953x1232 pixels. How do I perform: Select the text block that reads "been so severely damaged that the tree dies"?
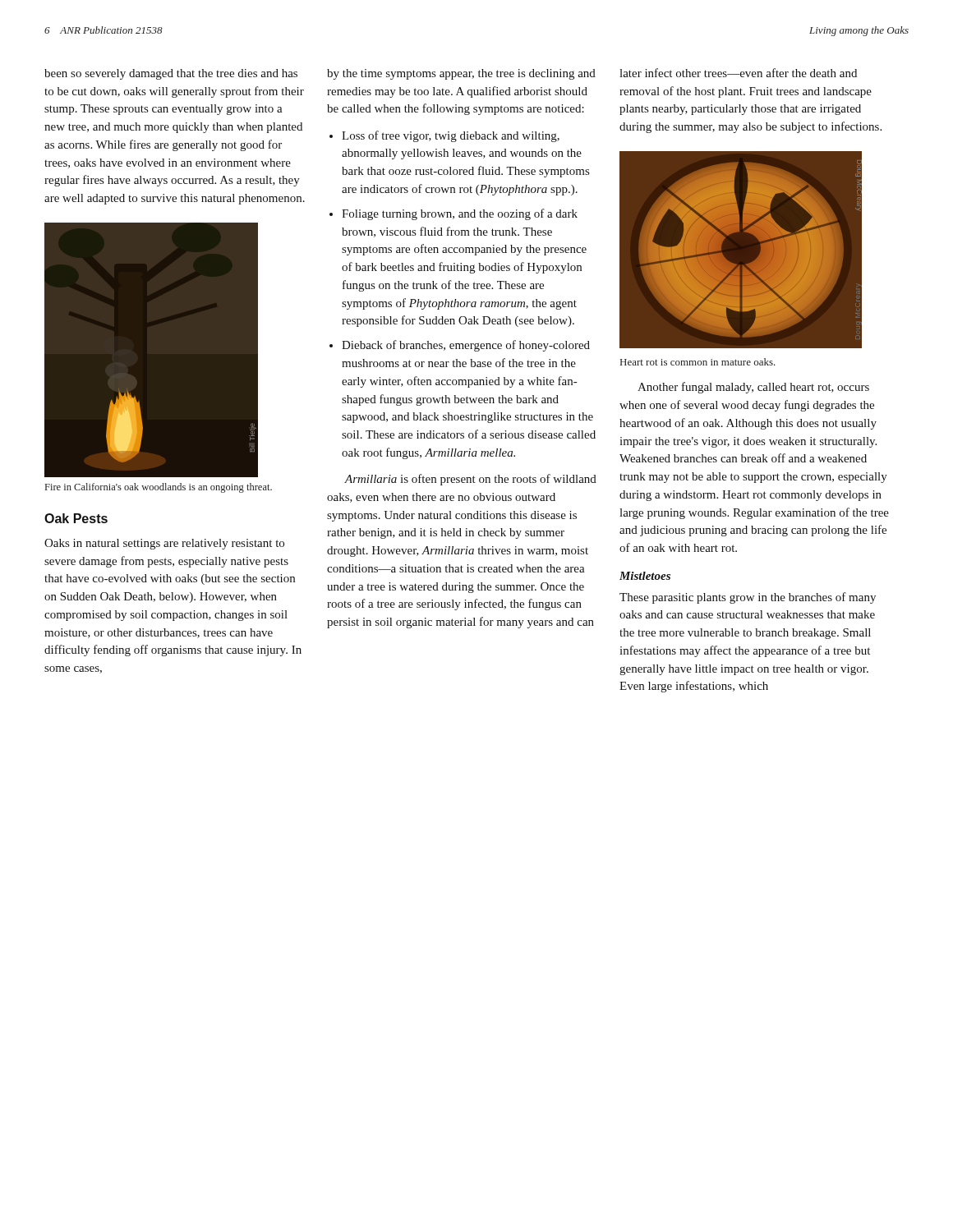pos(175,136)
